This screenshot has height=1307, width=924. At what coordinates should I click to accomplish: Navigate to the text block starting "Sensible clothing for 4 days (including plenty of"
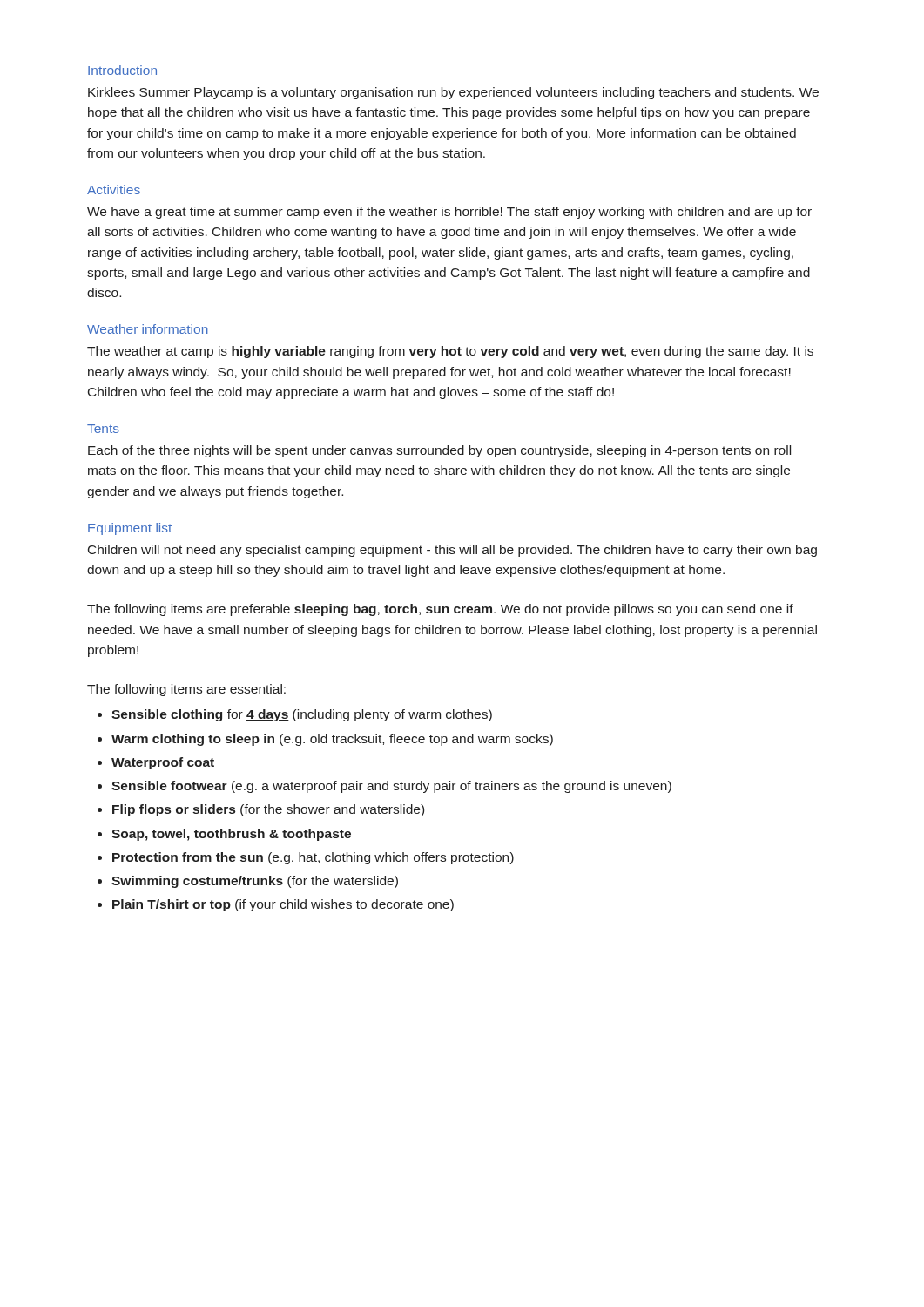pos(302,714)
